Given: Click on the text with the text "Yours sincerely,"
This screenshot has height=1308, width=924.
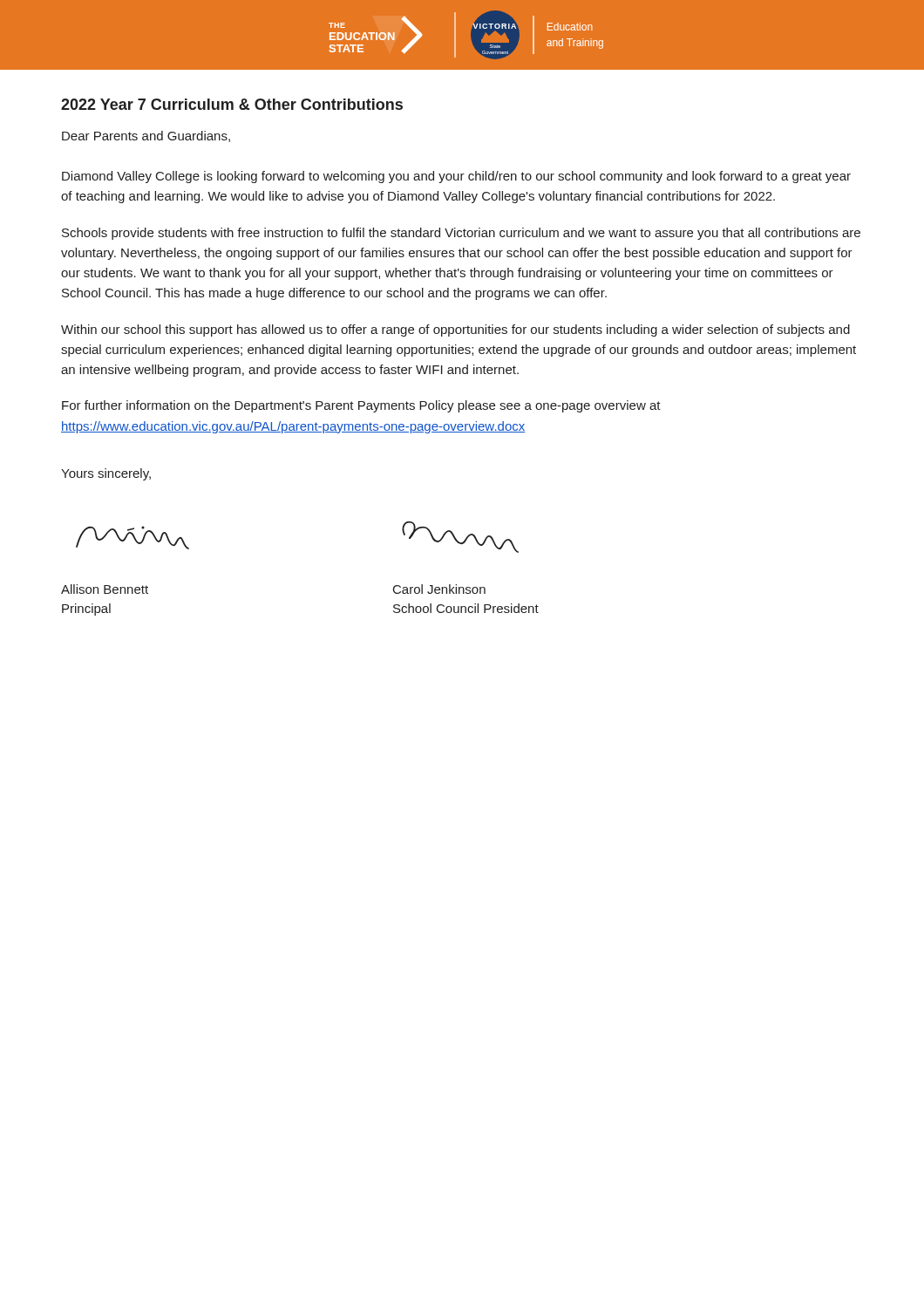Looking at the screenshot, I should point(106,473).
